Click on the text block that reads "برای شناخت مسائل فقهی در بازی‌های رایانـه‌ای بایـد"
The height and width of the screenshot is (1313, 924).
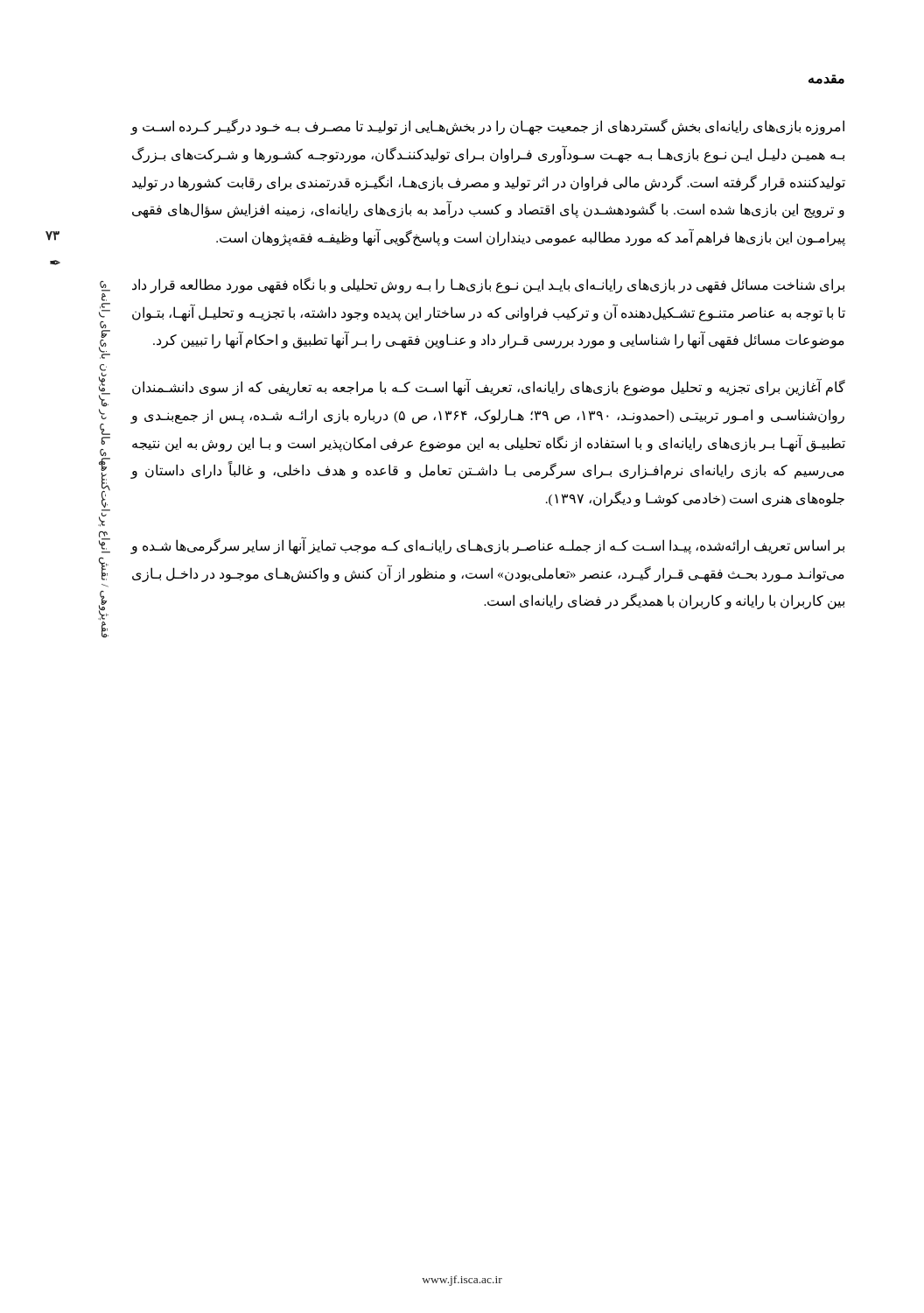(488, 313)
